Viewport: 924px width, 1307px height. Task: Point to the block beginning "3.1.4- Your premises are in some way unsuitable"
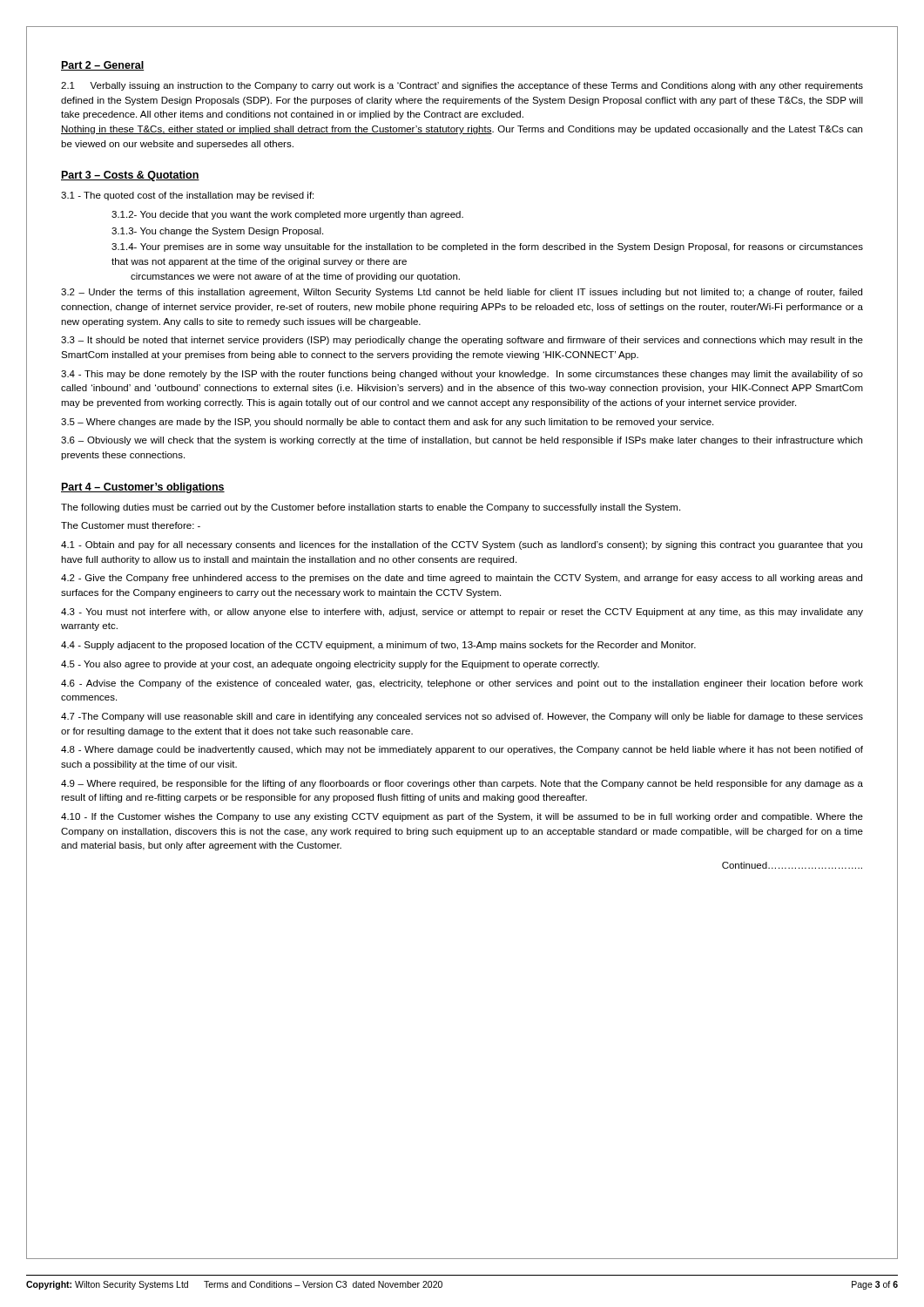click(x=487, y=247)
